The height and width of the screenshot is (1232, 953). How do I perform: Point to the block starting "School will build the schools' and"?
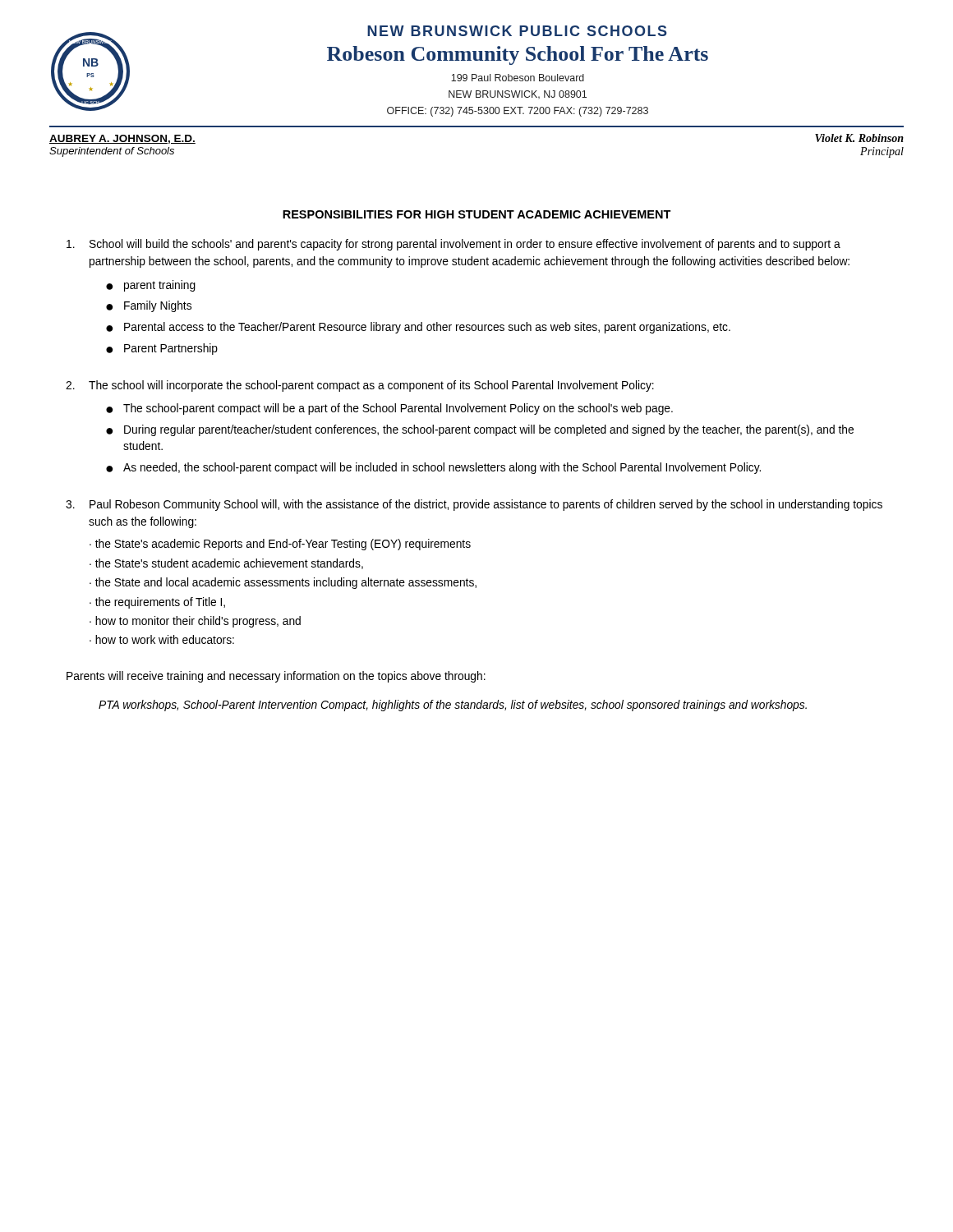tap(453, 245)
